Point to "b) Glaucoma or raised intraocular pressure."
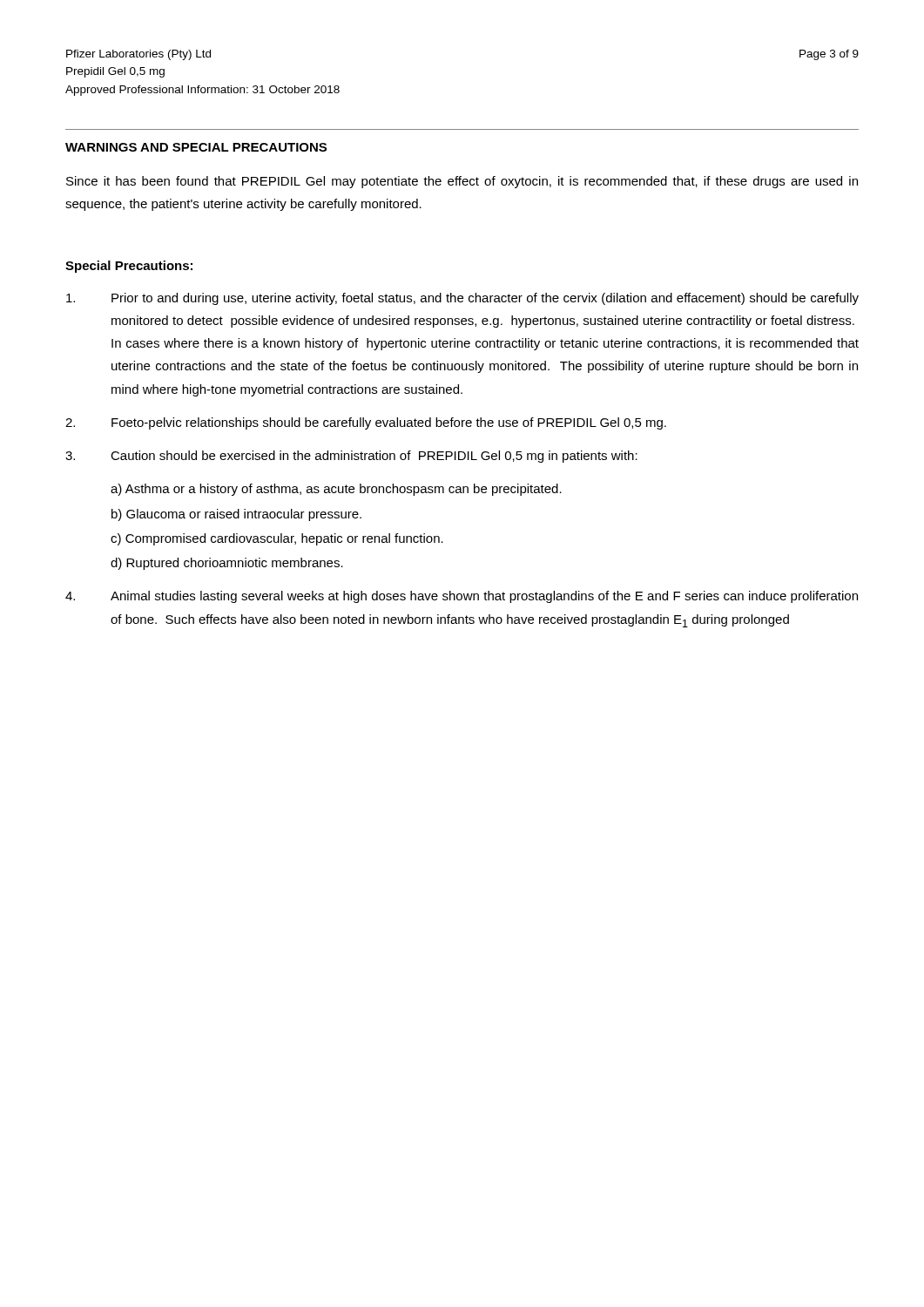The image size is (924, 1307). click(237, 513)
